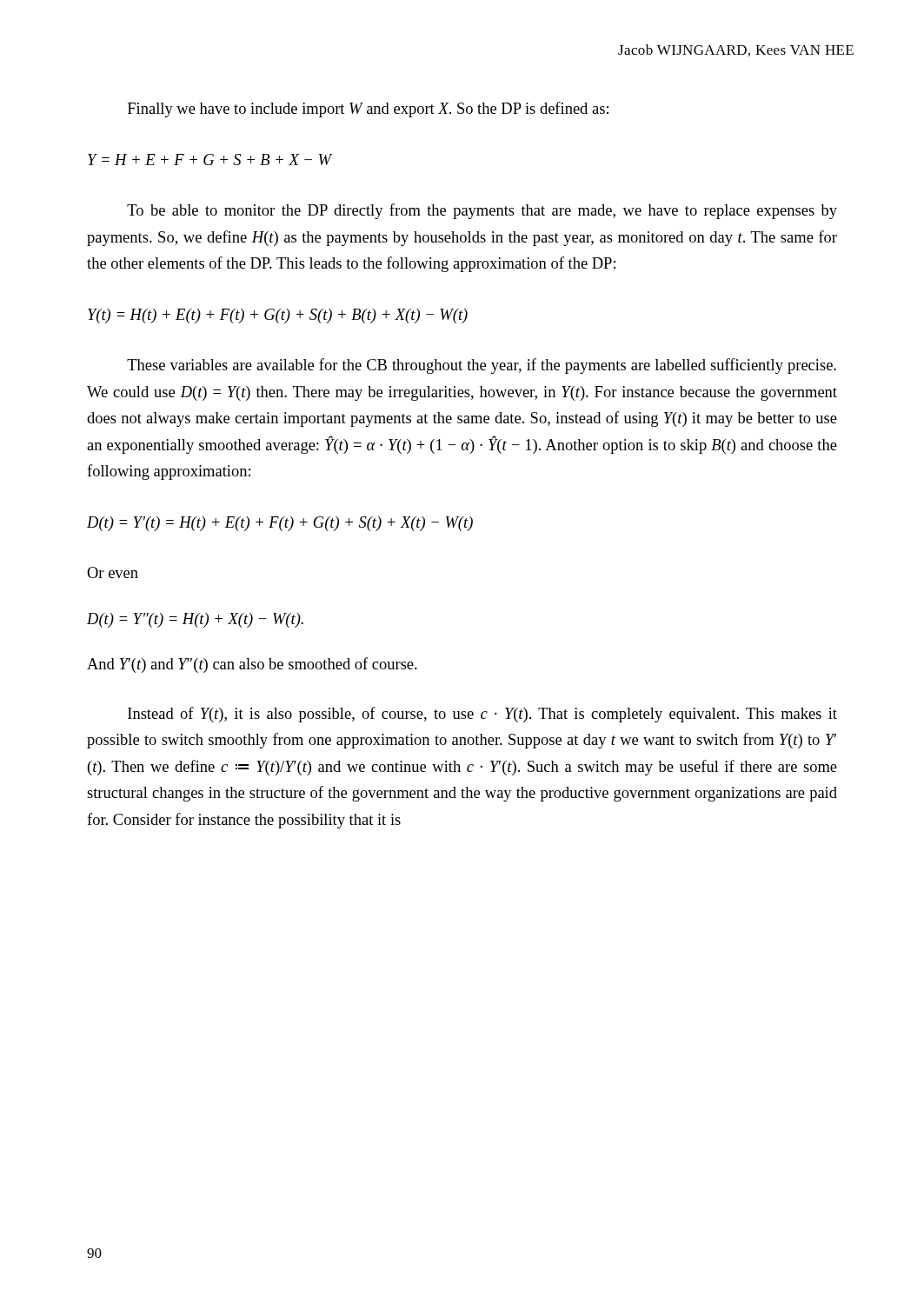Point to the element starting "Instead of Y(t), it is also possible,"
This screenshot has width=924, height=1304.
pyautogui.click(x=462, y=767)
